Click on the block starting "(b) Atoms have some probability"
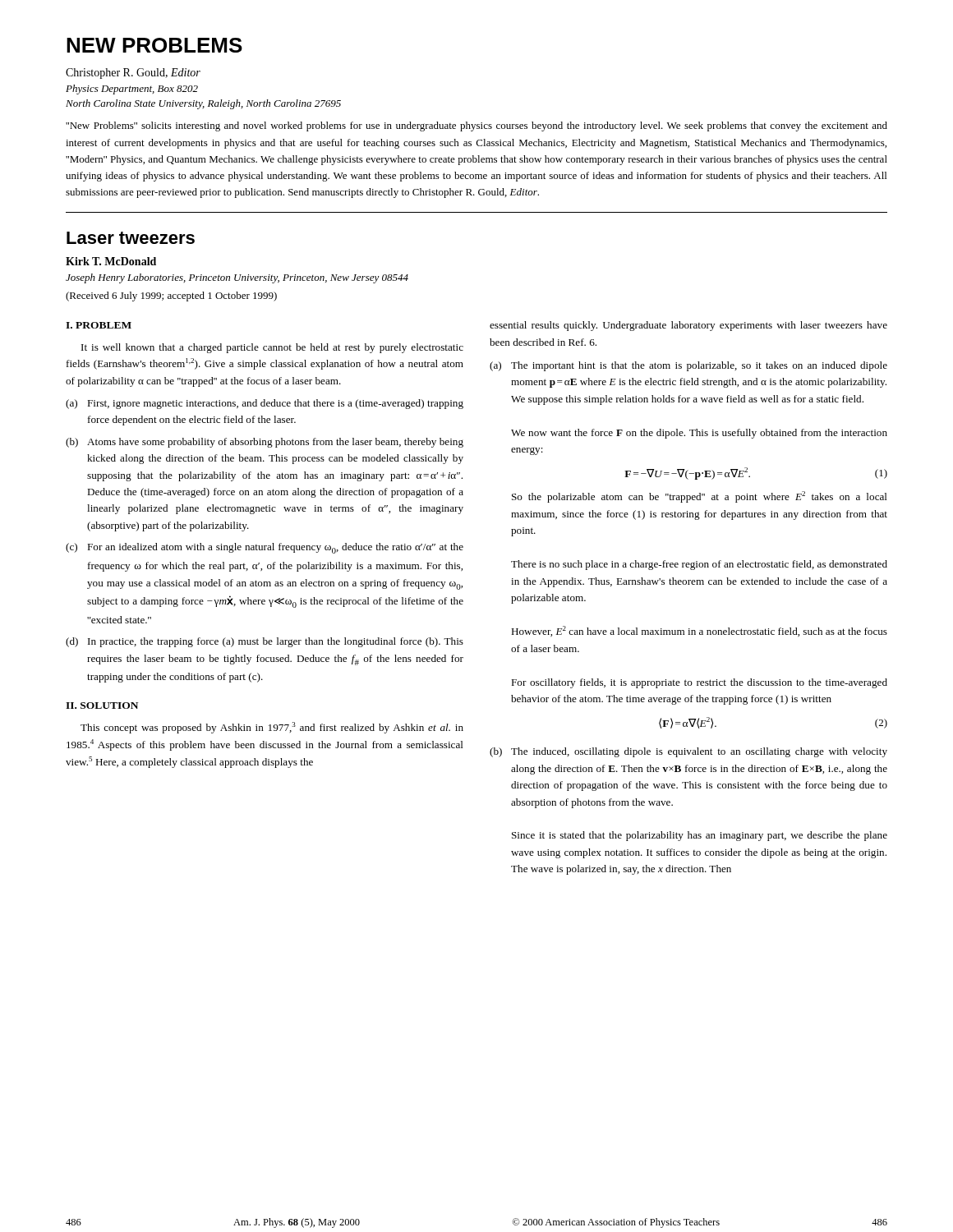This screenshot has width=953, height=1232. [265, 484]
